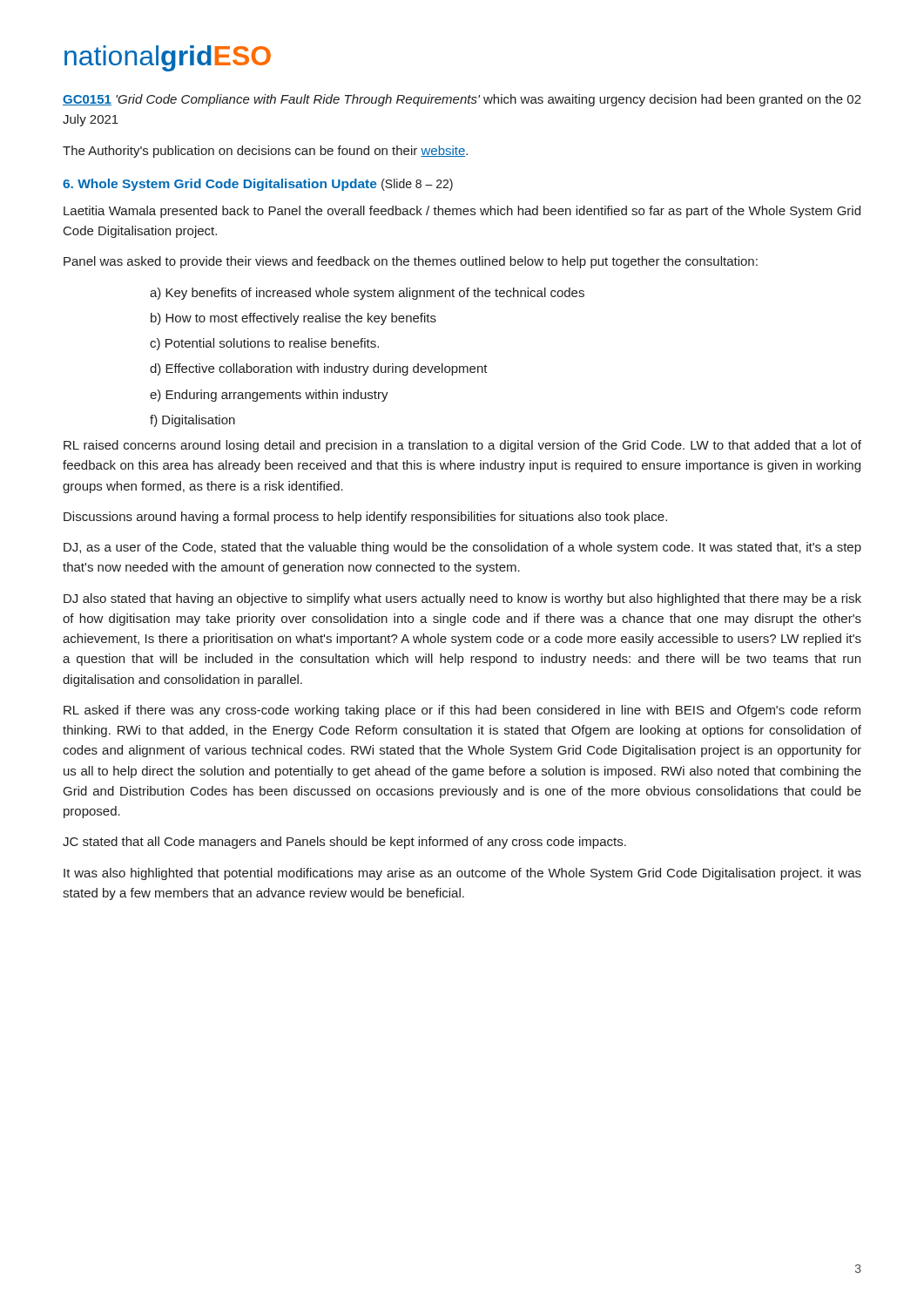Point to the block beginning "DJ, as a user of"
Image resolution: width=924 pixels, height=1307 pixels.
point(462,557)
